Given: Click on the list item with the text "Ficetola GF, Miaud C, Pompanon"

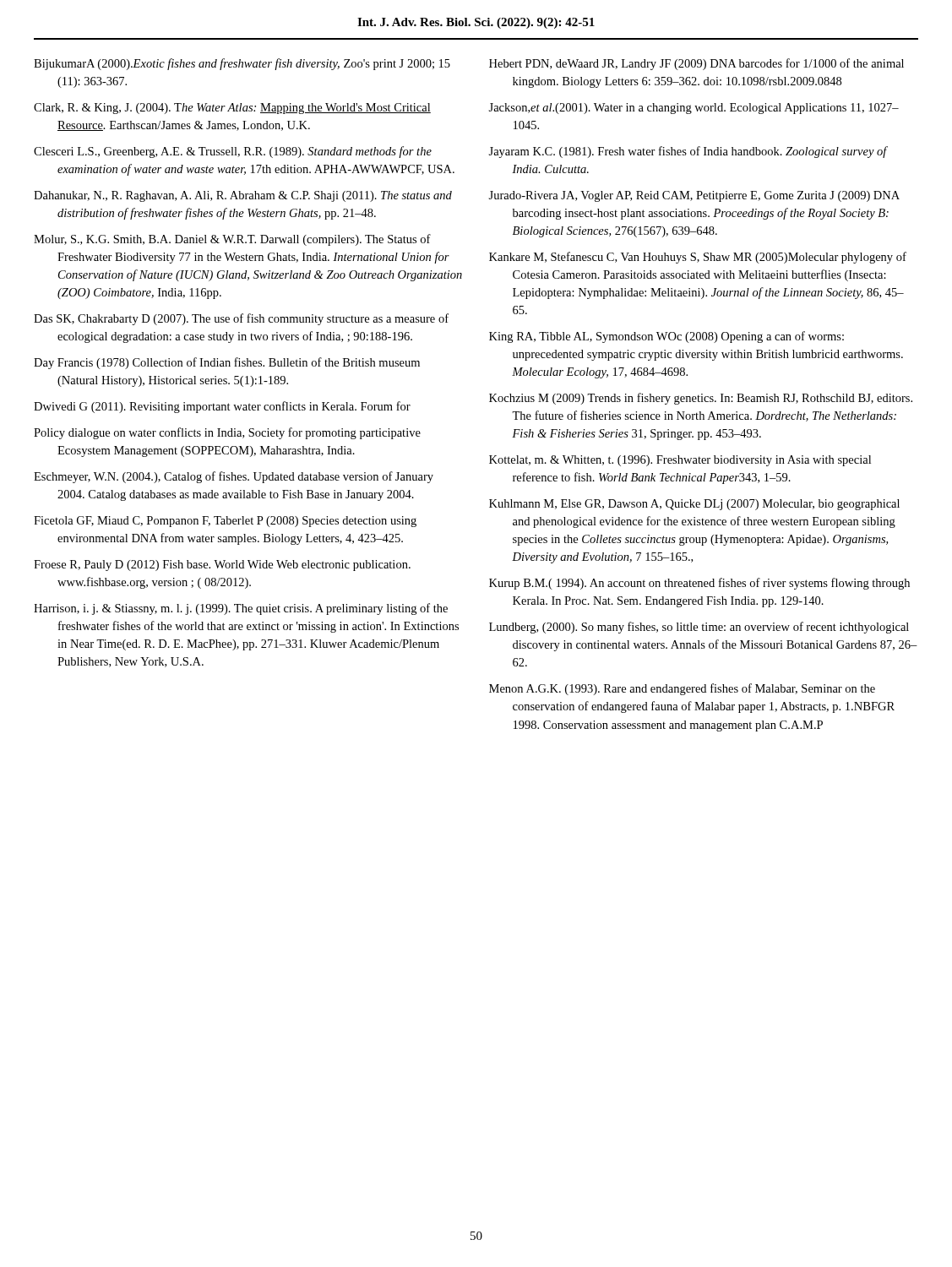Looking at the screenshot, I should tap(225, 529).
